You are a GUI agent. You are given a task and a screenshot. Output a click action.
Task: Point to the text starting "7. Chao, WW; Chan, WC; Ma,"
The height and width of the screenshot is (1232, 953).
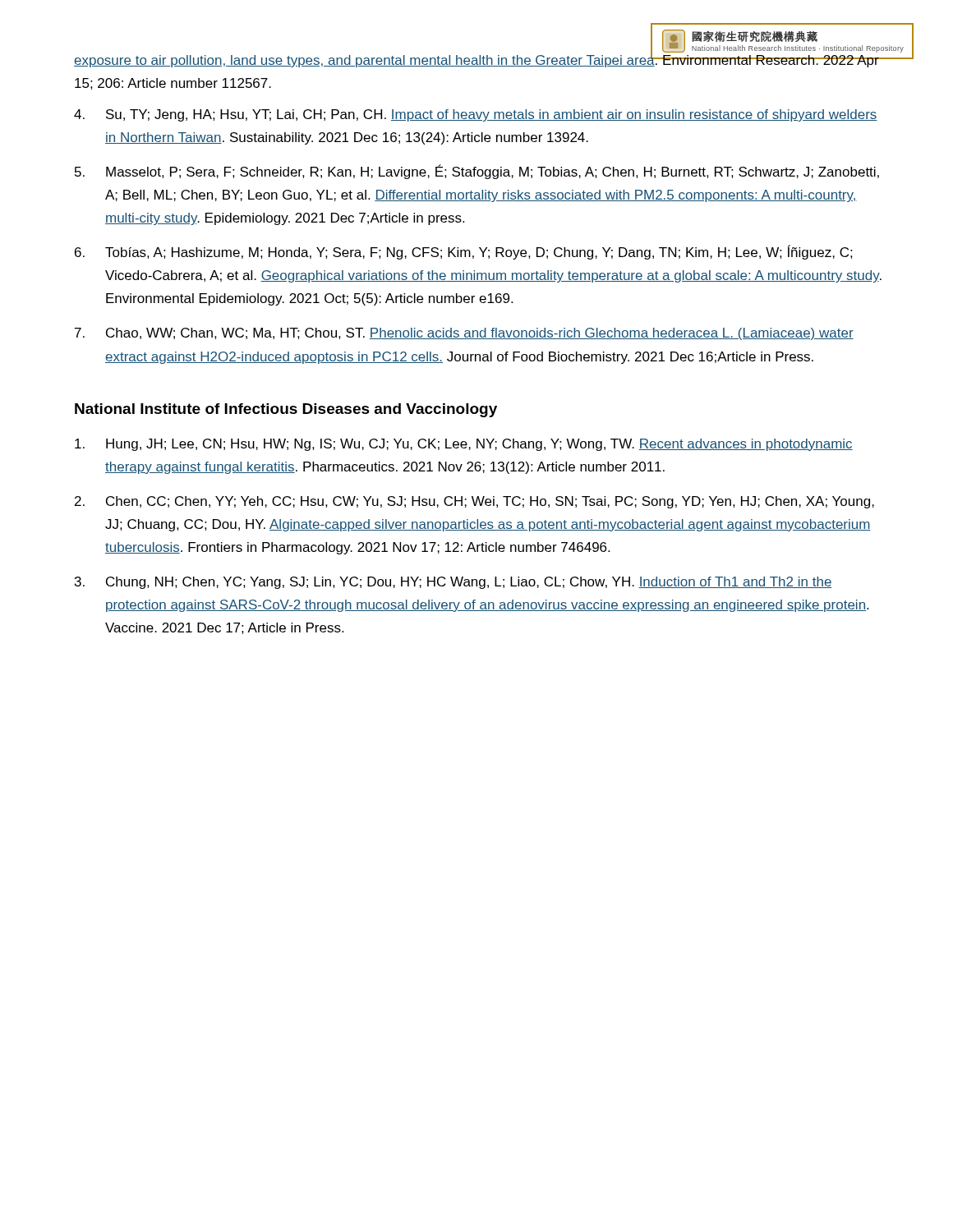(483, 345)
